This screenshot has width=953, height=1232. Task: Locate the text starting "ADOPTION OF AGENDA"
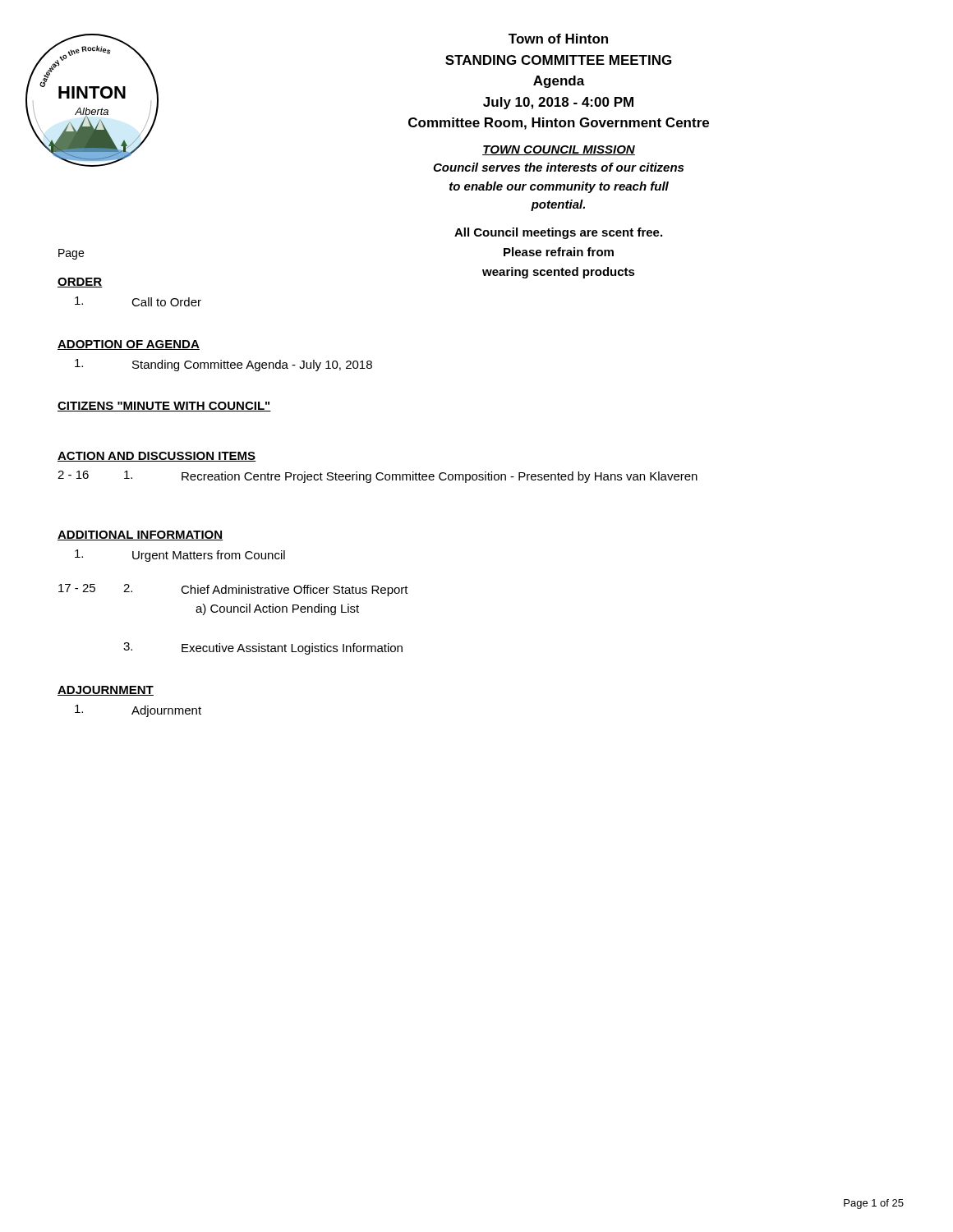pyautogui.click(x=128, y=343)
